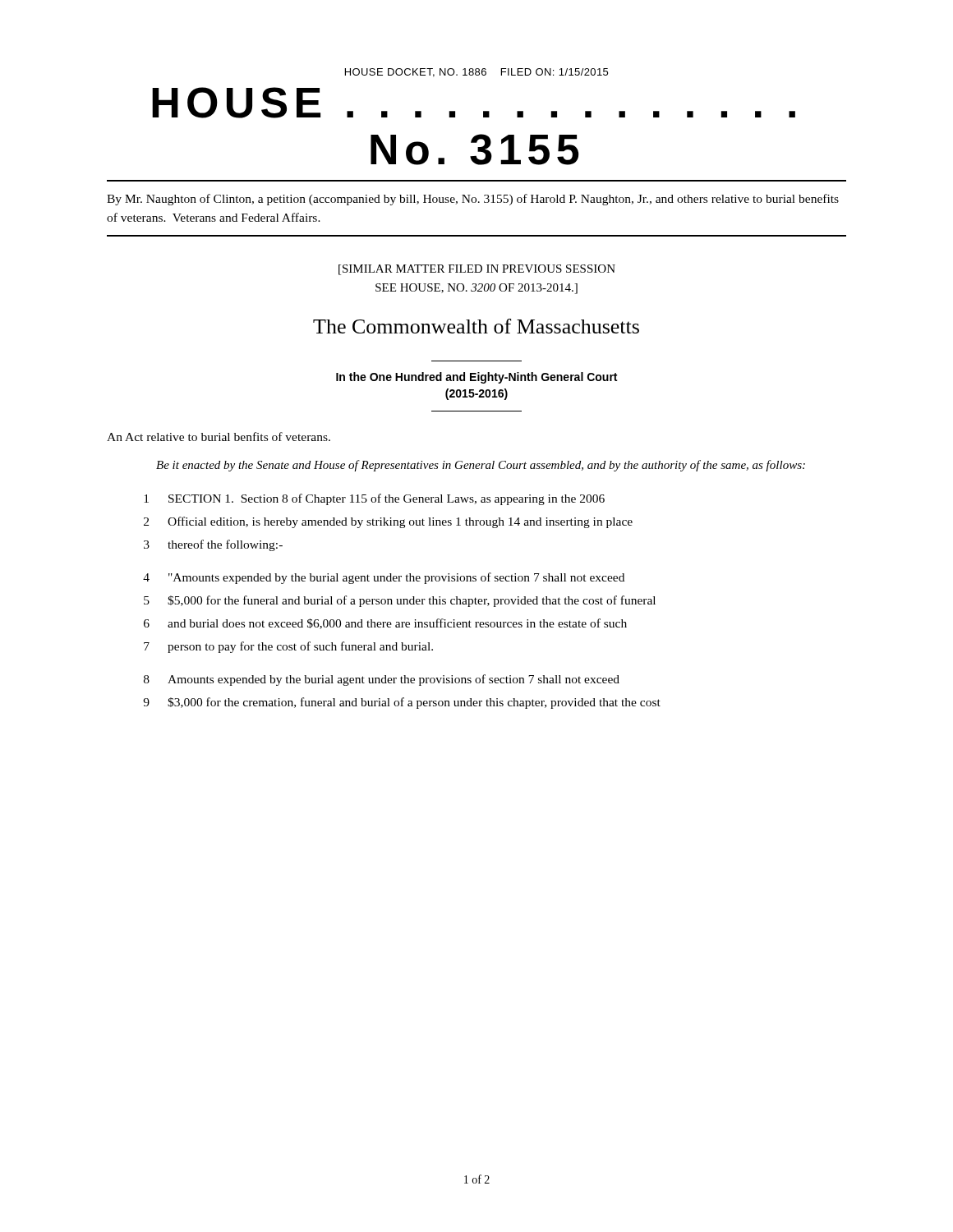Locate the text block that reads "Be it enacted"
The width and height of the screenshot is (953, 1232).
click(x=481, y=464)
